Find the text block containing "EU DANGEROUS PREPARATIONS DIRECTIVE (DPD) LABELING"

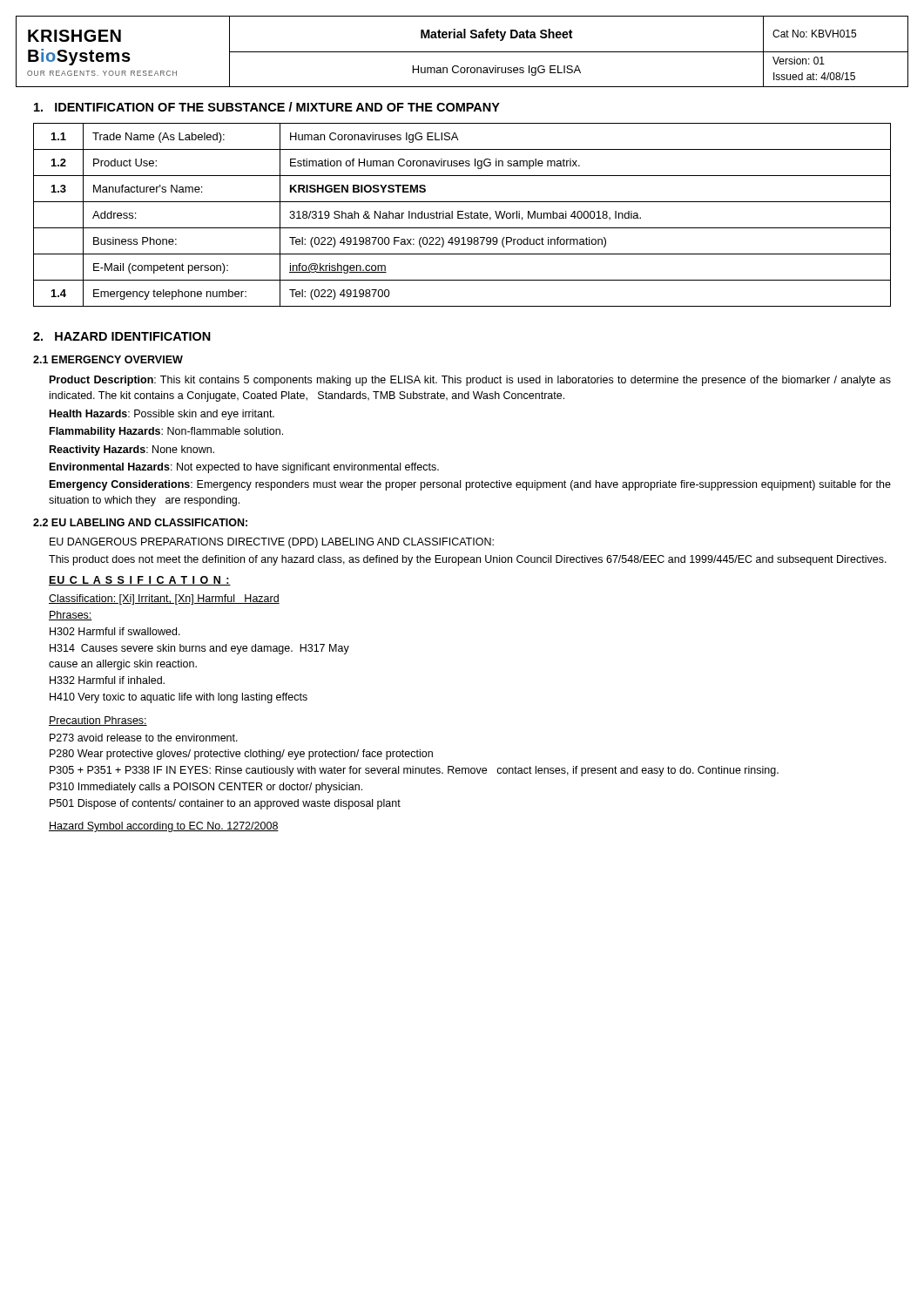tap(272, 542)
